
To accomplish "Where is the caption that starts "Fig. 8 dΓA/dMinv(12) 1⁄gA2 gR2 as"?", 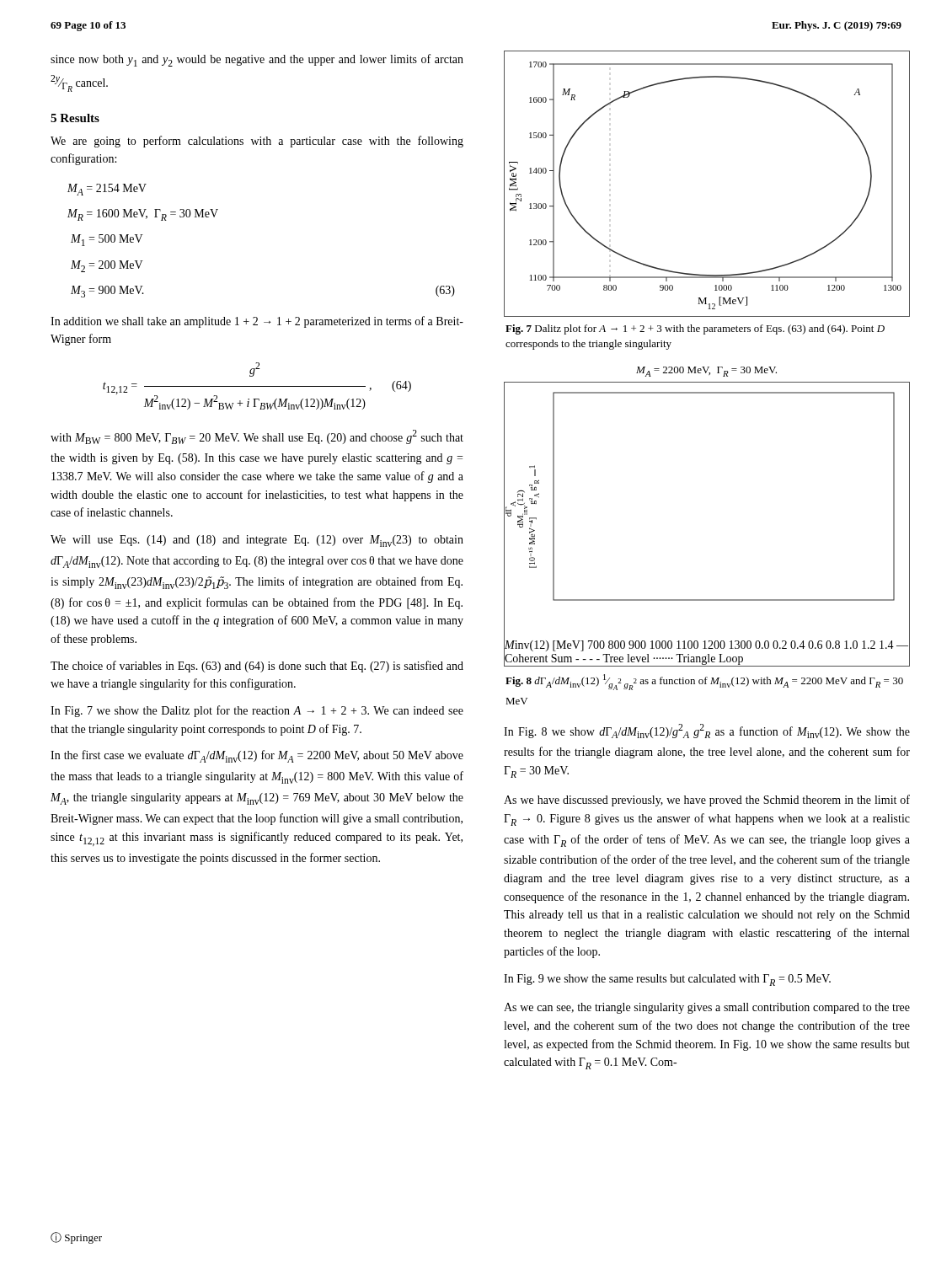I will (x=704, y=689).
